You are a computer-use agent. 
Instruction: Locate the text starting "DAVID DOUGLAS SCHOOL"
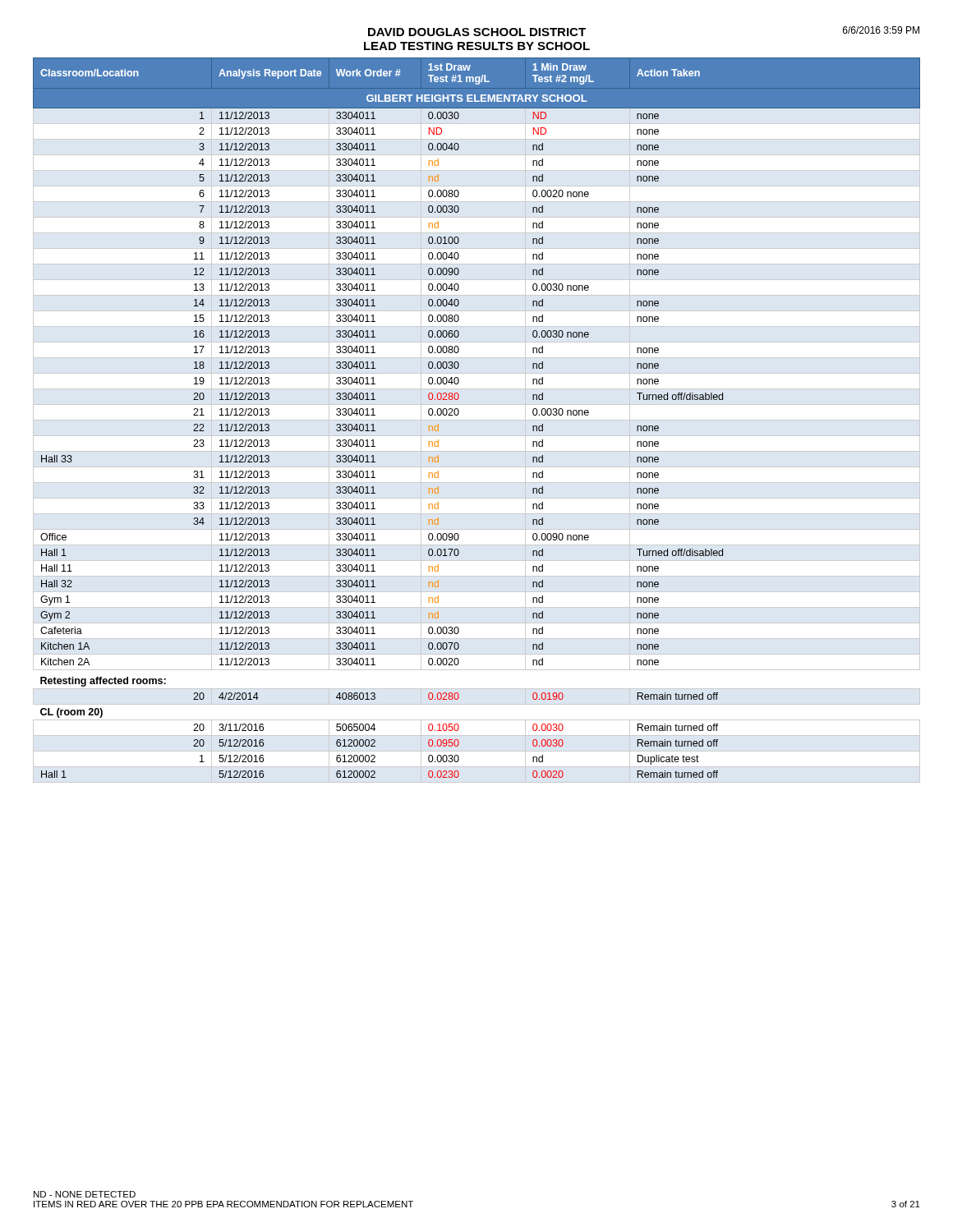click(476, 39)
